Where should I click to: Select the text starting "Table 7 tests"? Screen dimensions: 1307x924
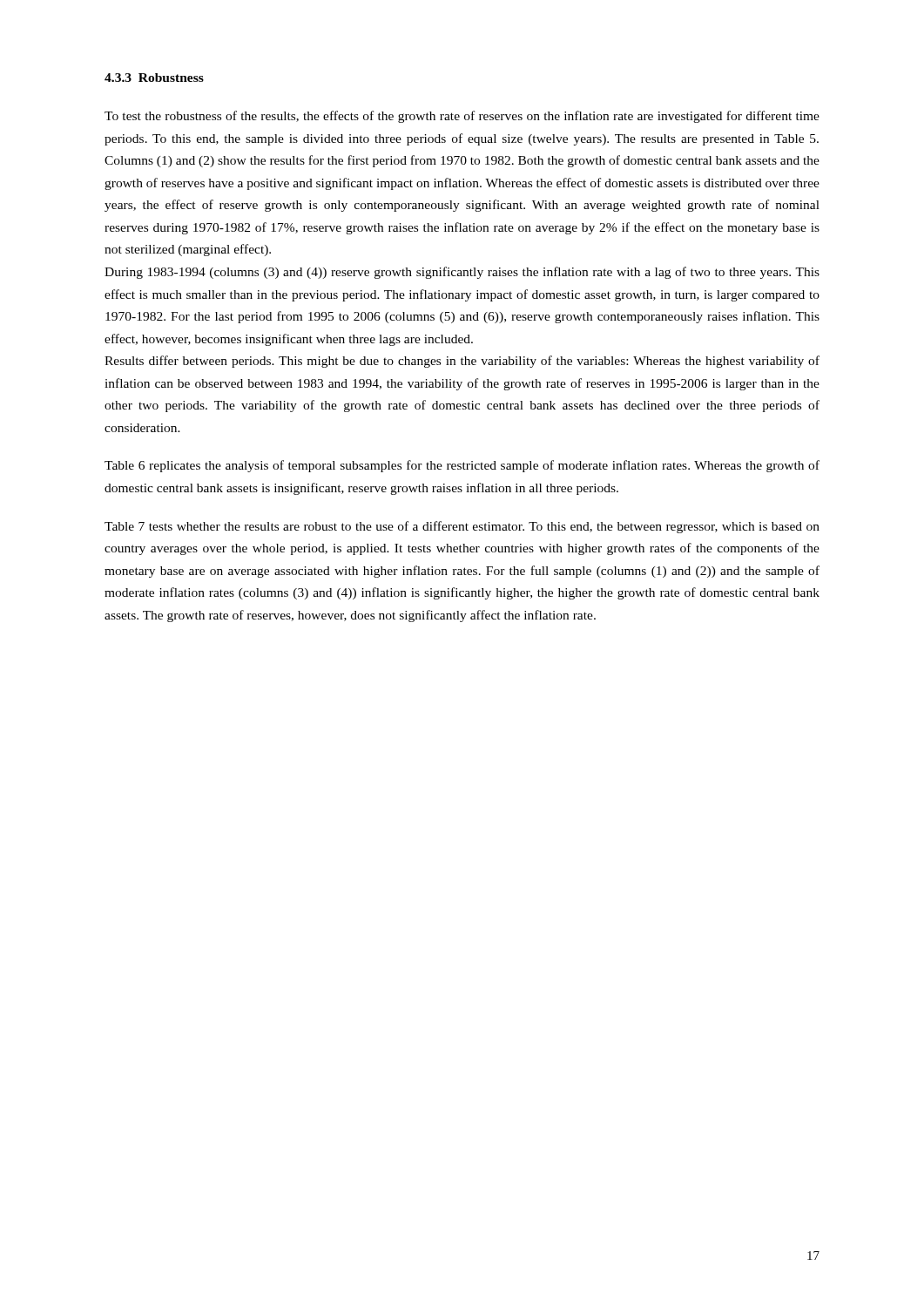pyautogui.click(x=462, y=570)
